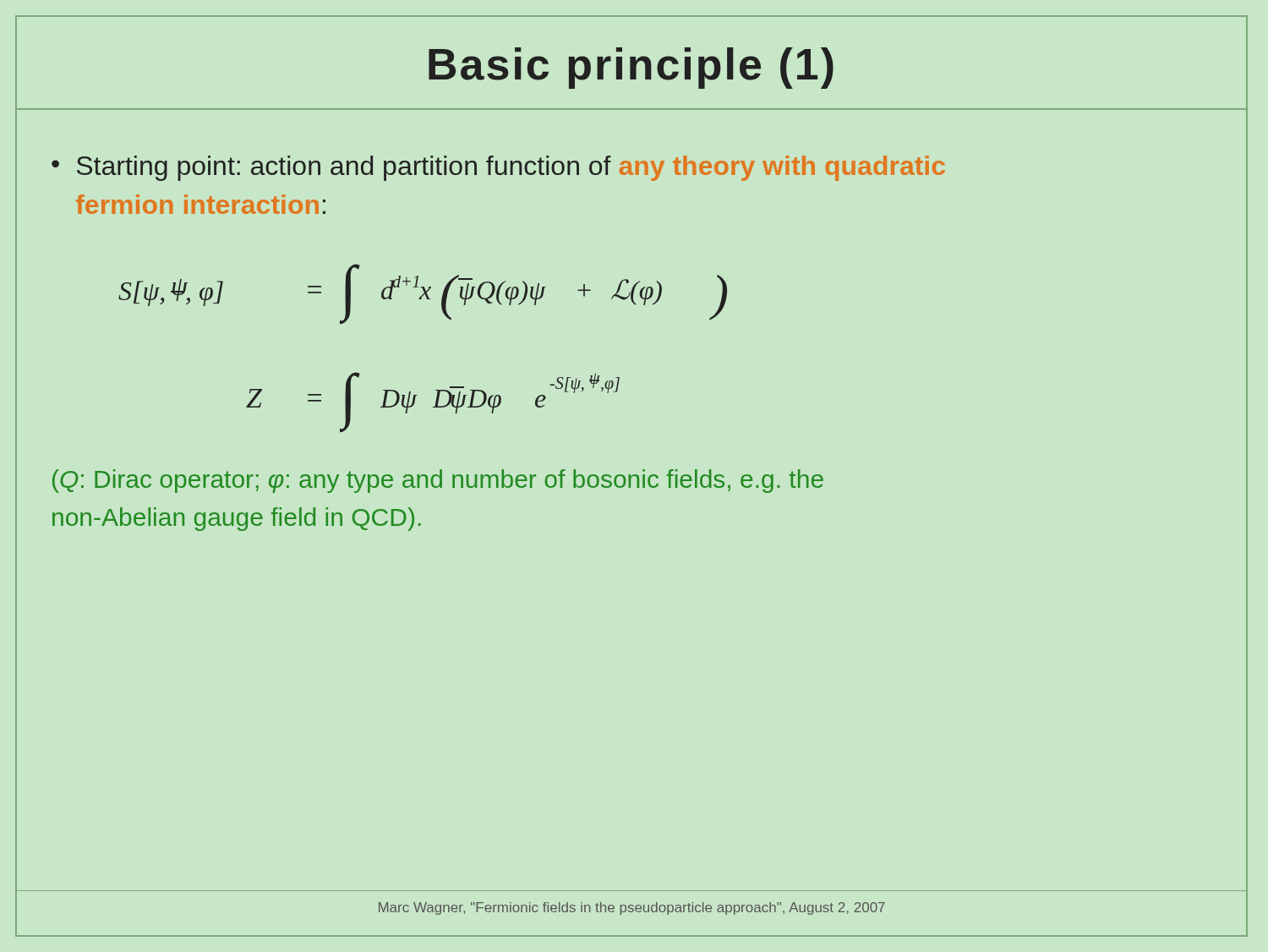
Task: Point to the block beginning "• Starting point:"
Action: click(498, 185)
